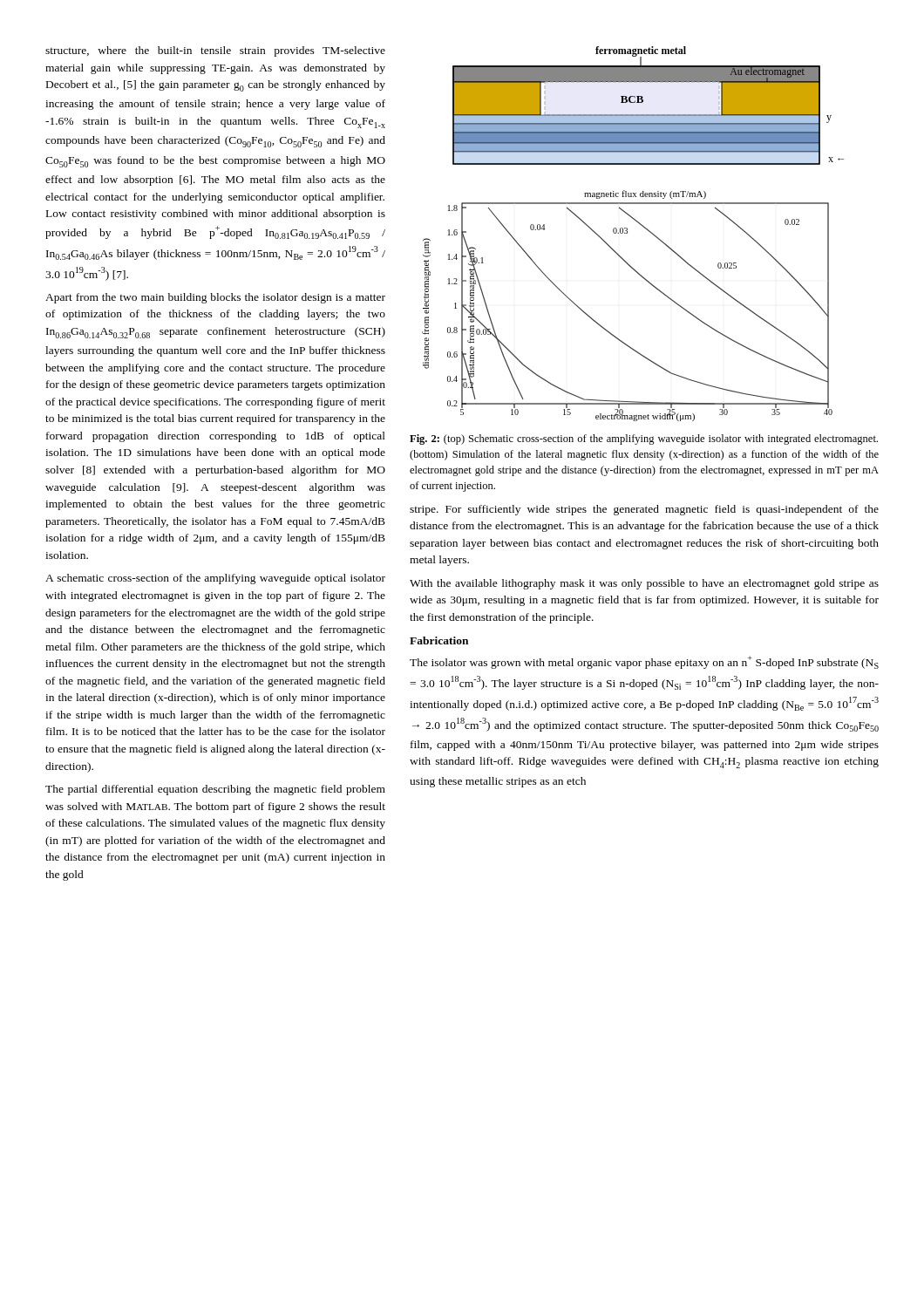Select the text starting "Fig. 2: (top) Schematic cross-section"
This screenshot has width=924, height=1308.
tap(644, 462)
